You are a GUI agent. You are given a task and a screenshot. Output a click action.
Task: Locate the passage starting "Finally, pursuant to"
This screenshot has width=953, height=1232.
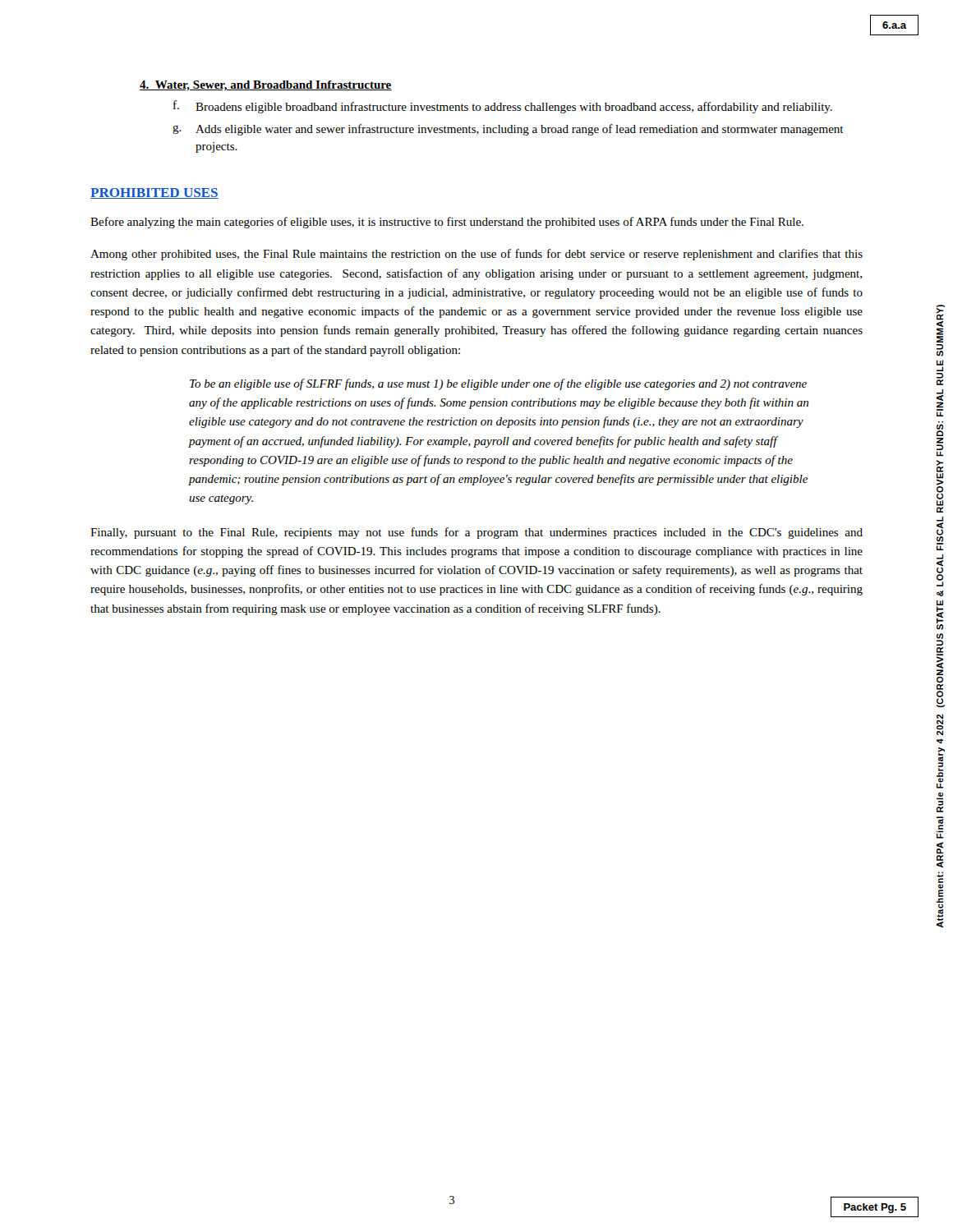[x=476, y=570]
